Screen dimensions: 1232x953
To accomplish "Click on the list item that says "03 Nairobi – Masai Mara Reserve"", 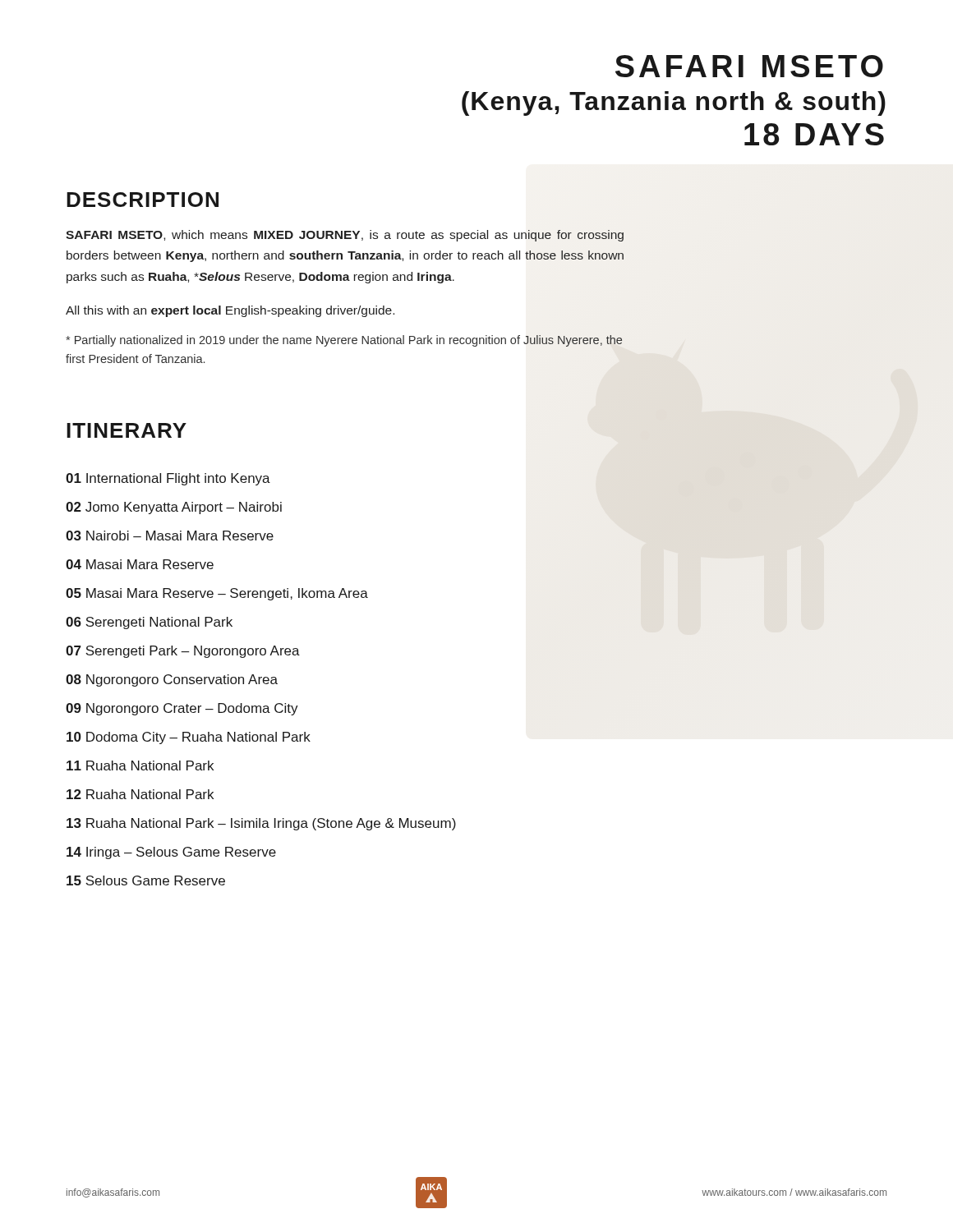I will [x=170, y=536].
